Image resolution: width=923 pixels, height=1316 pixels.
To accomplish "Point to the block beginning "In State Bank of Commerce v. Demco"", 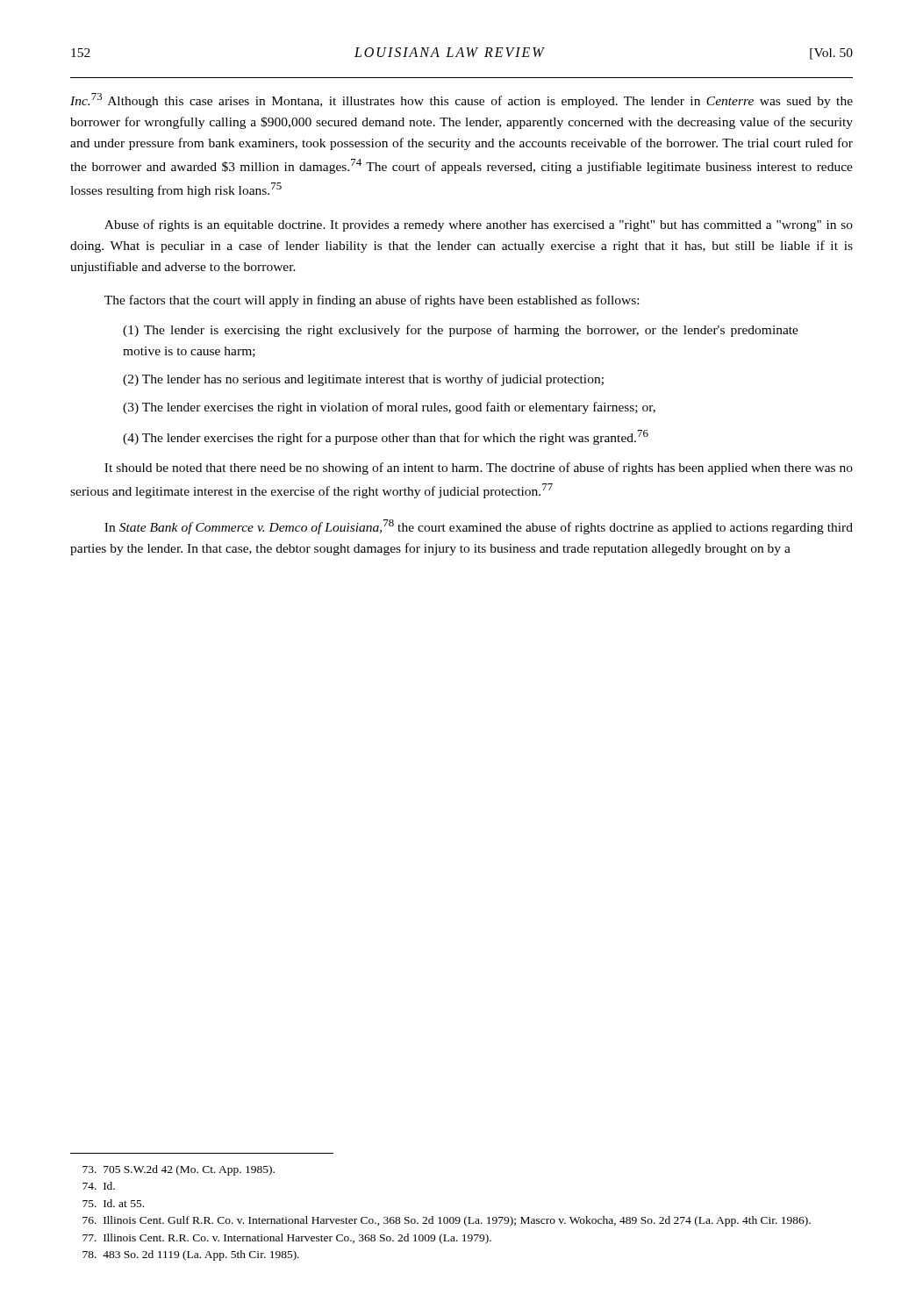I will click(x=462, y=537).
